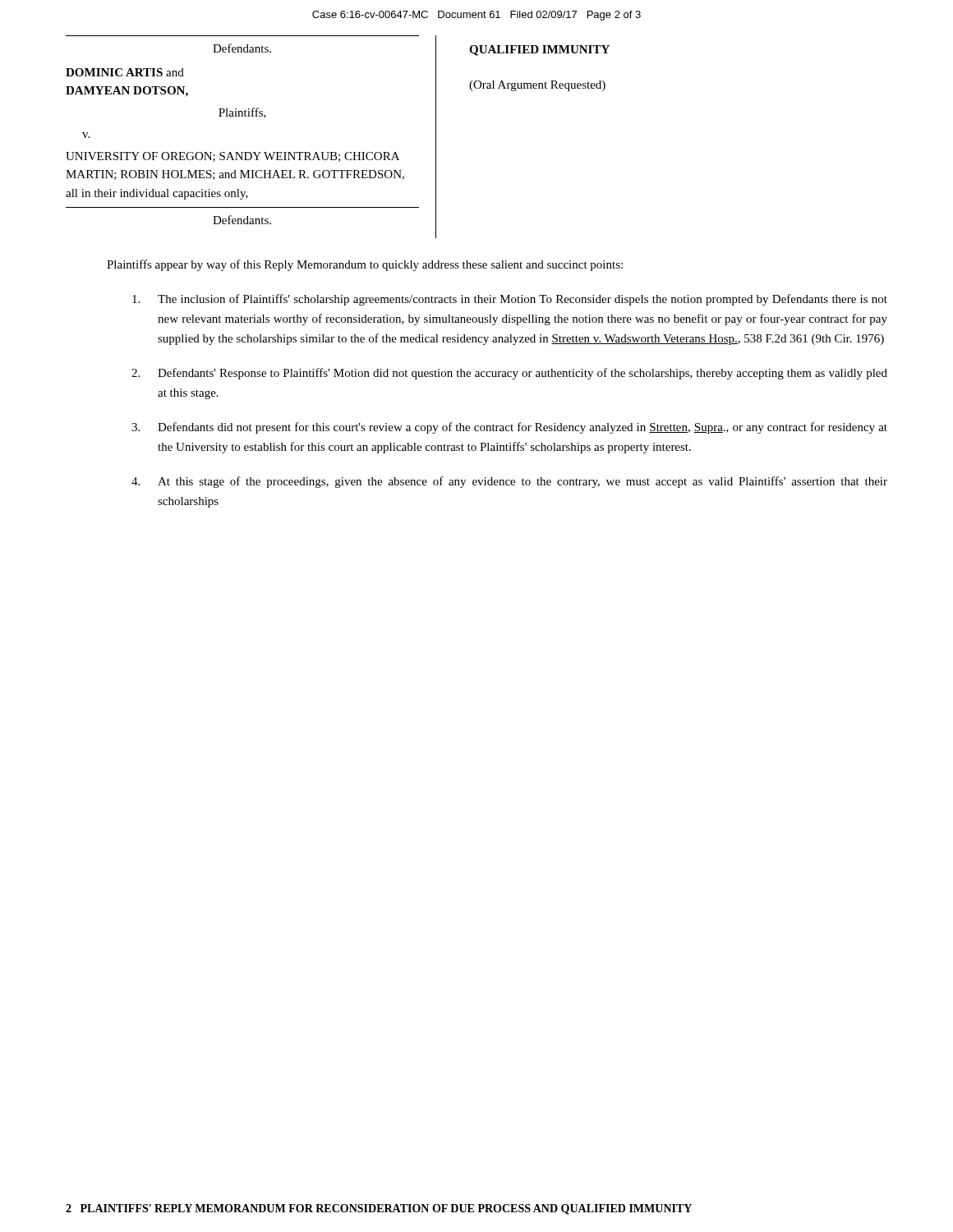This screenshot has height=1232, width=953.
Task: Navigate to the region starting "Plaintiffs appear by way of"
Action: pos(365,264)
